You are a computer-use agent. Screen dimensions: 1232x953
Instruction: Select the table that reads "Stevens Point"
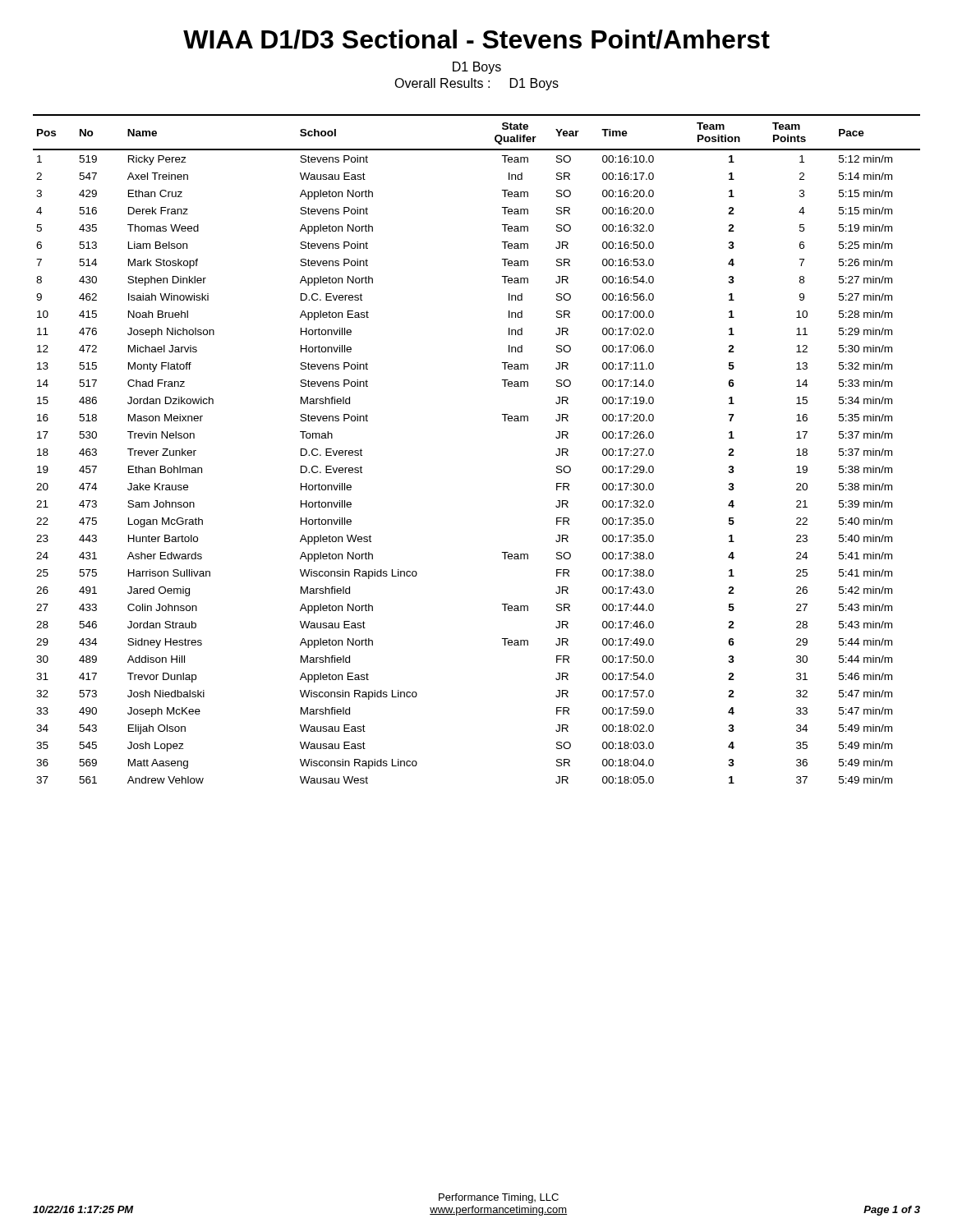pos(476,451)
